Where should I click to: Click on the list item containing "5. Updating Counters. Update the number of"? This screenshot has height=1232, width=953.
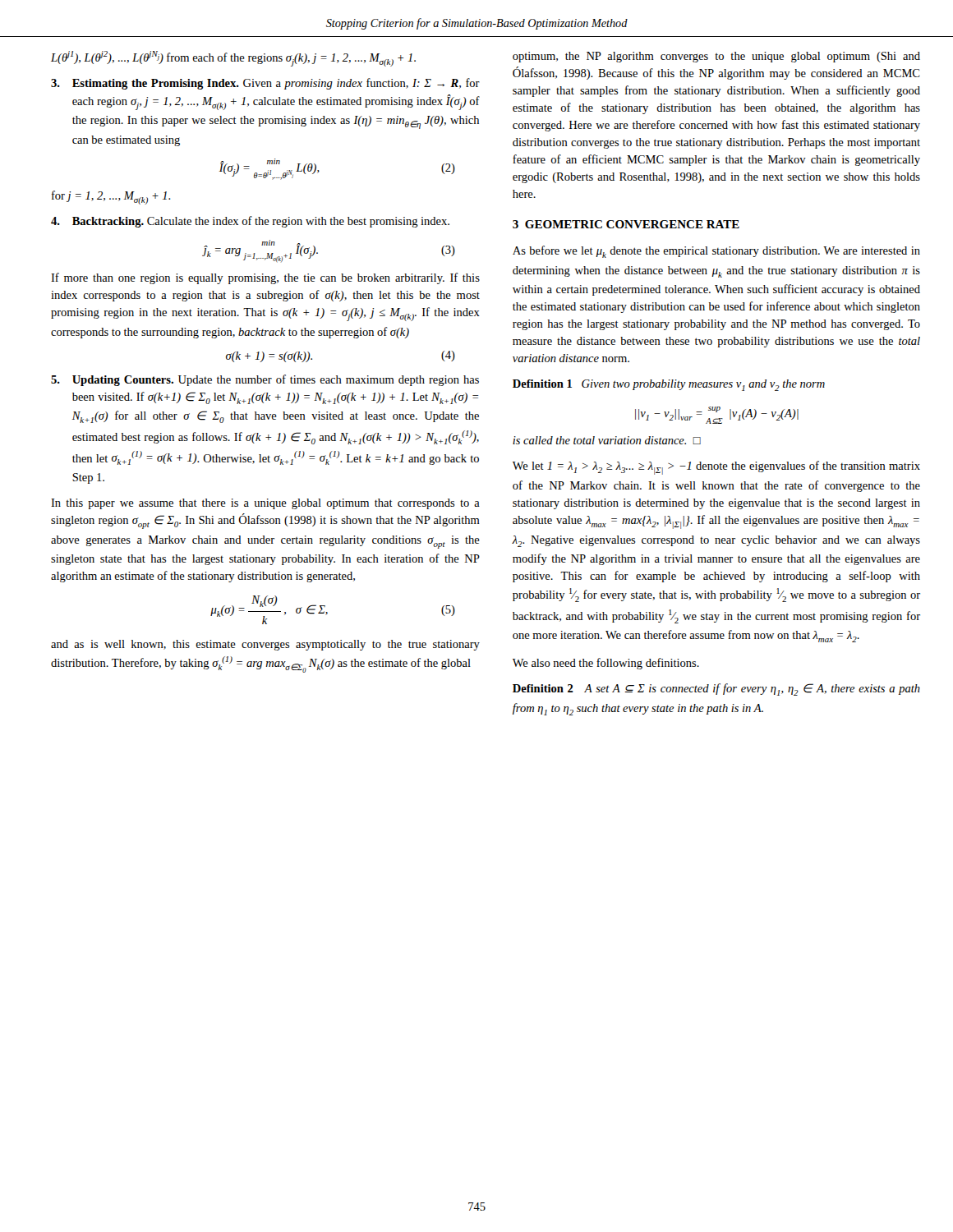click(265, 429)
